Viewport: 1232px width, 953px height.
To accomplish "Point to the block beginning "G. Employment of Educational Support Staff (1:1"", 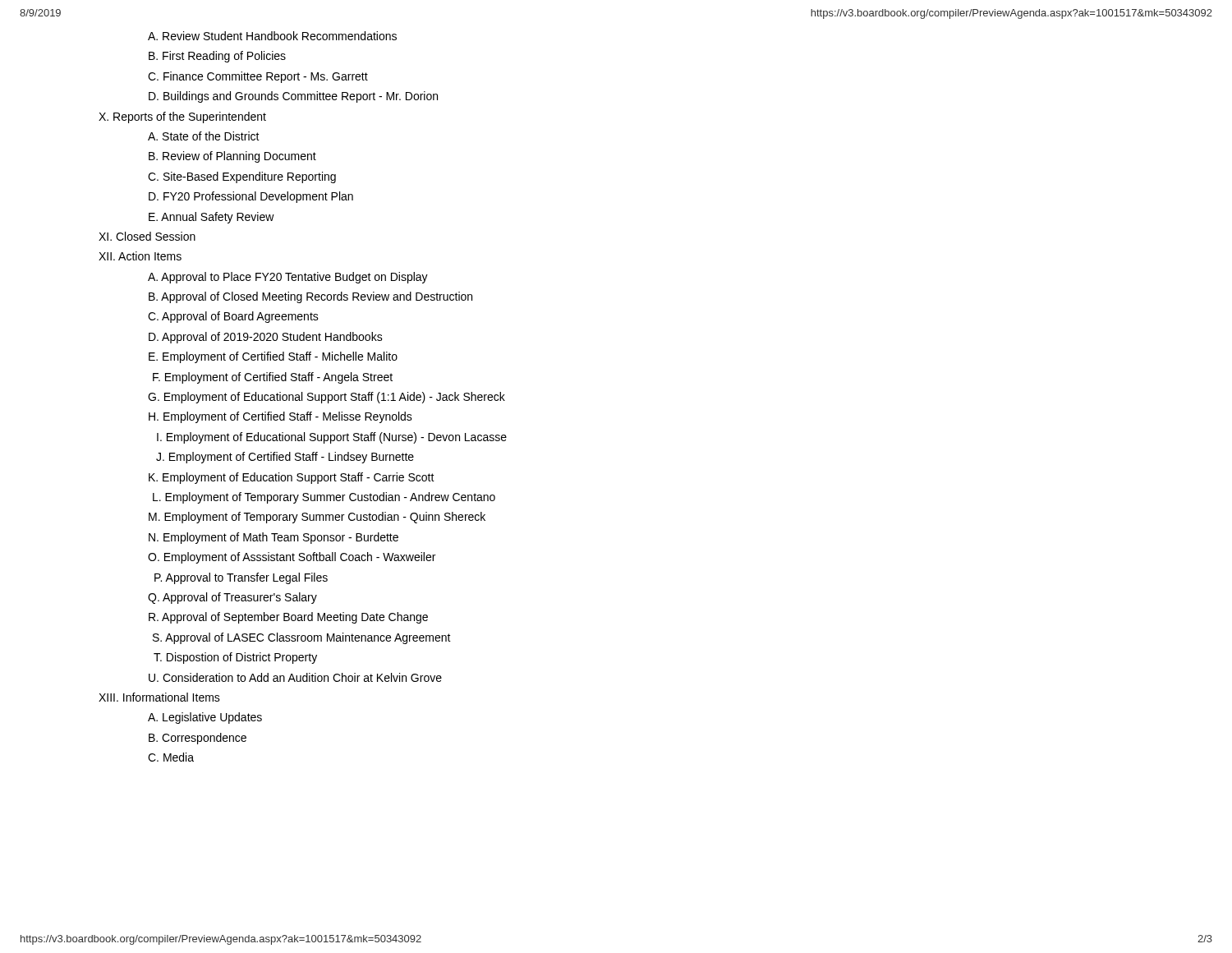I will 326,397.
